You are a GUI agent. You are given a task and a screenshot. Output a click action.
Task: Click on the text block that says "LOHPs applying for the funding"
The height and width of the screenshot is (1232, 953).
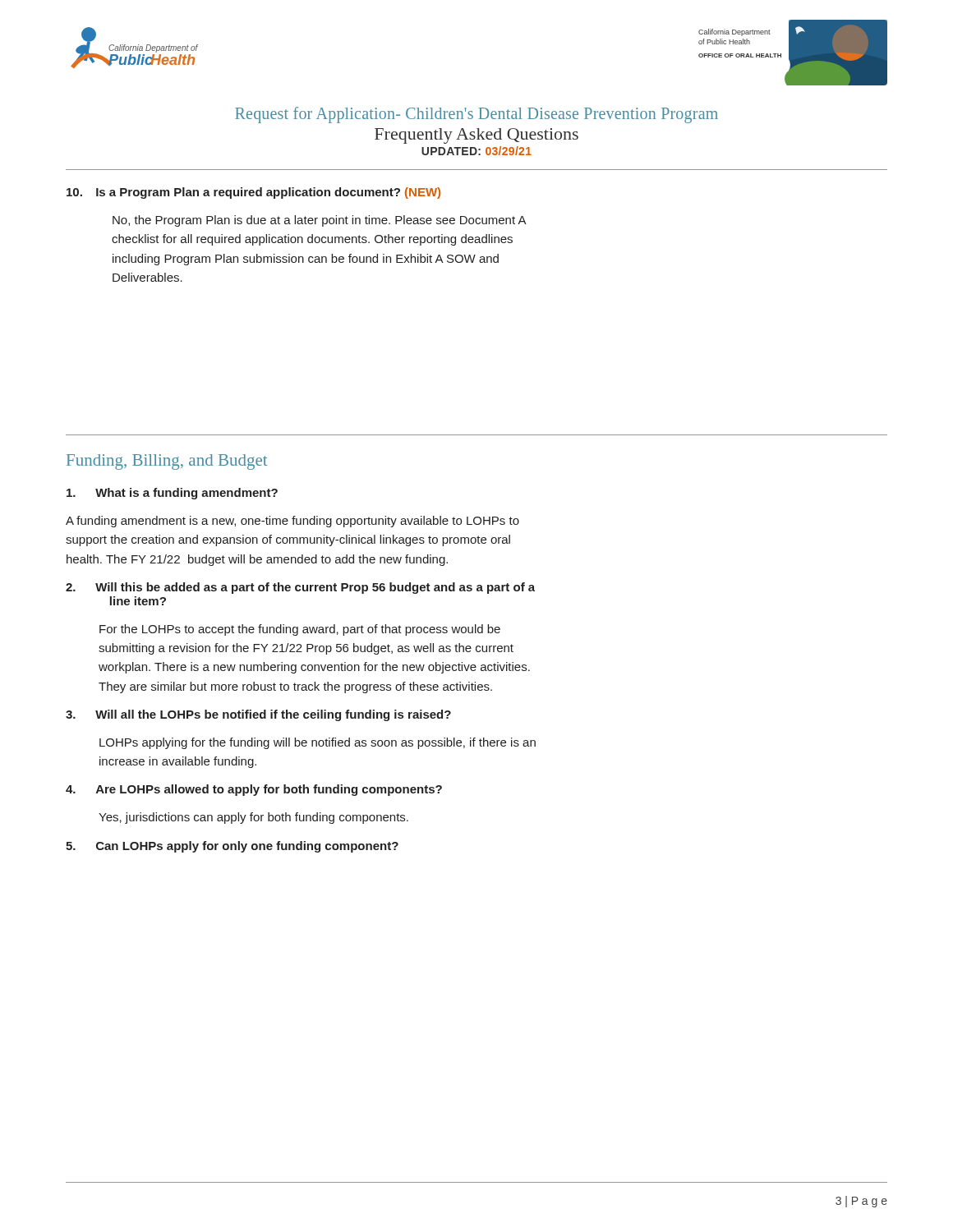[317, 751]
